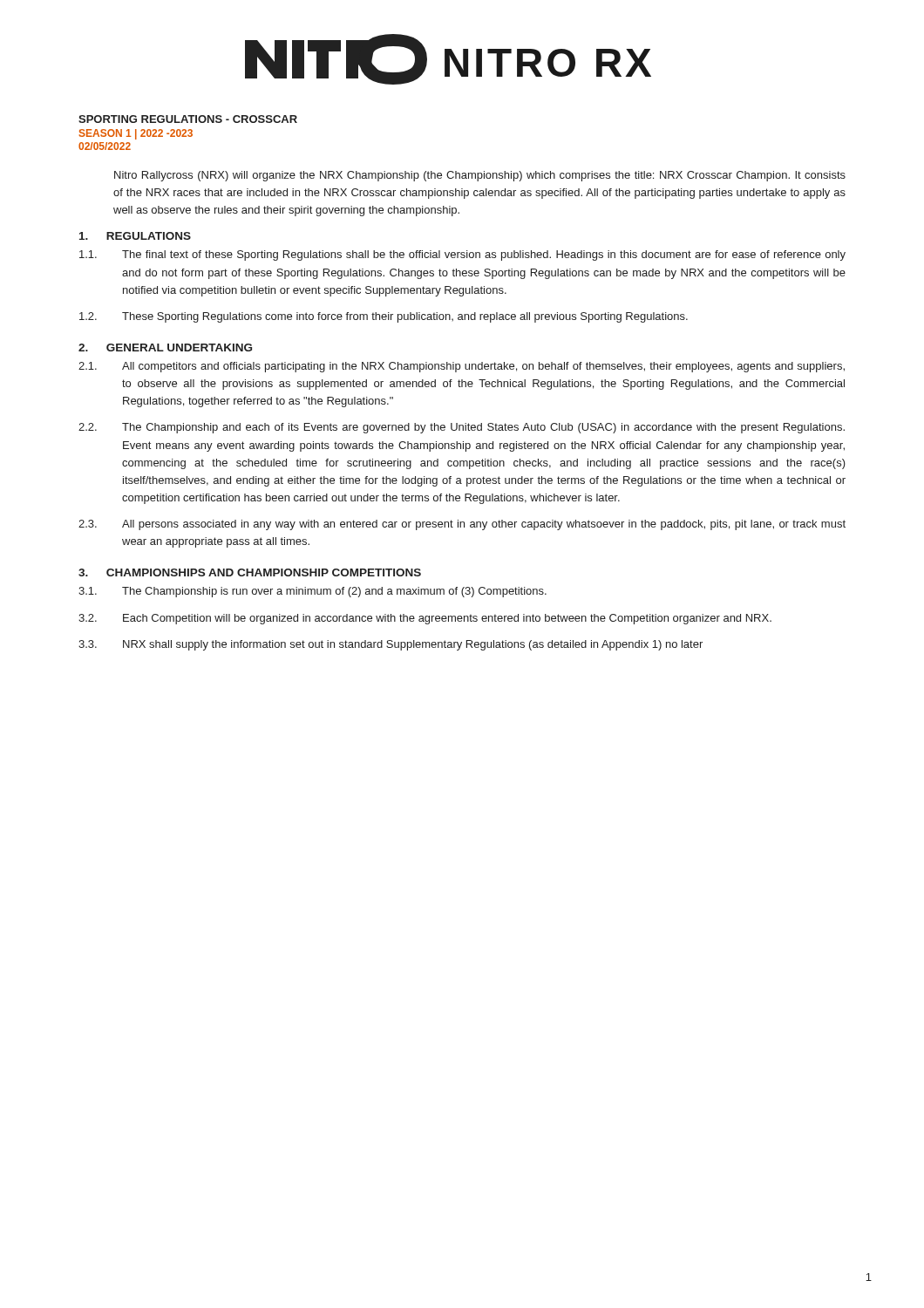Locate the text "3. CHAMPIONSHIPS AND CHAMPIONSHIP COMPETITIONS"
The width and height of the screenshot is (924, 1308).
click(250, 573)
